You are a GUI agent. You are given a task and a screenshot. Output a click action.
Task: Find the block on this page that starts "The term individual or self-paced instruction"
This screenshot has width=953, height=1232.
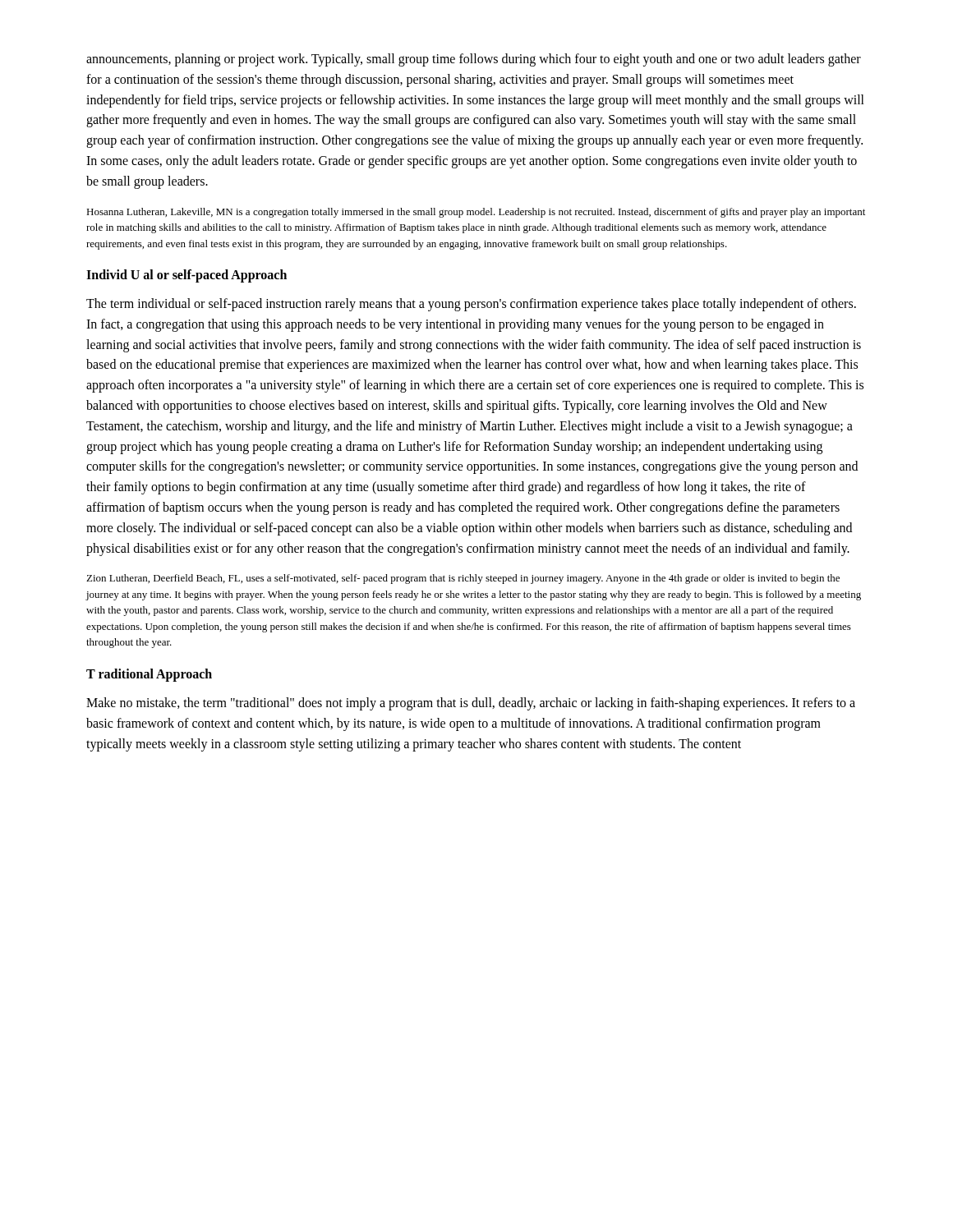tap(475, 426)
